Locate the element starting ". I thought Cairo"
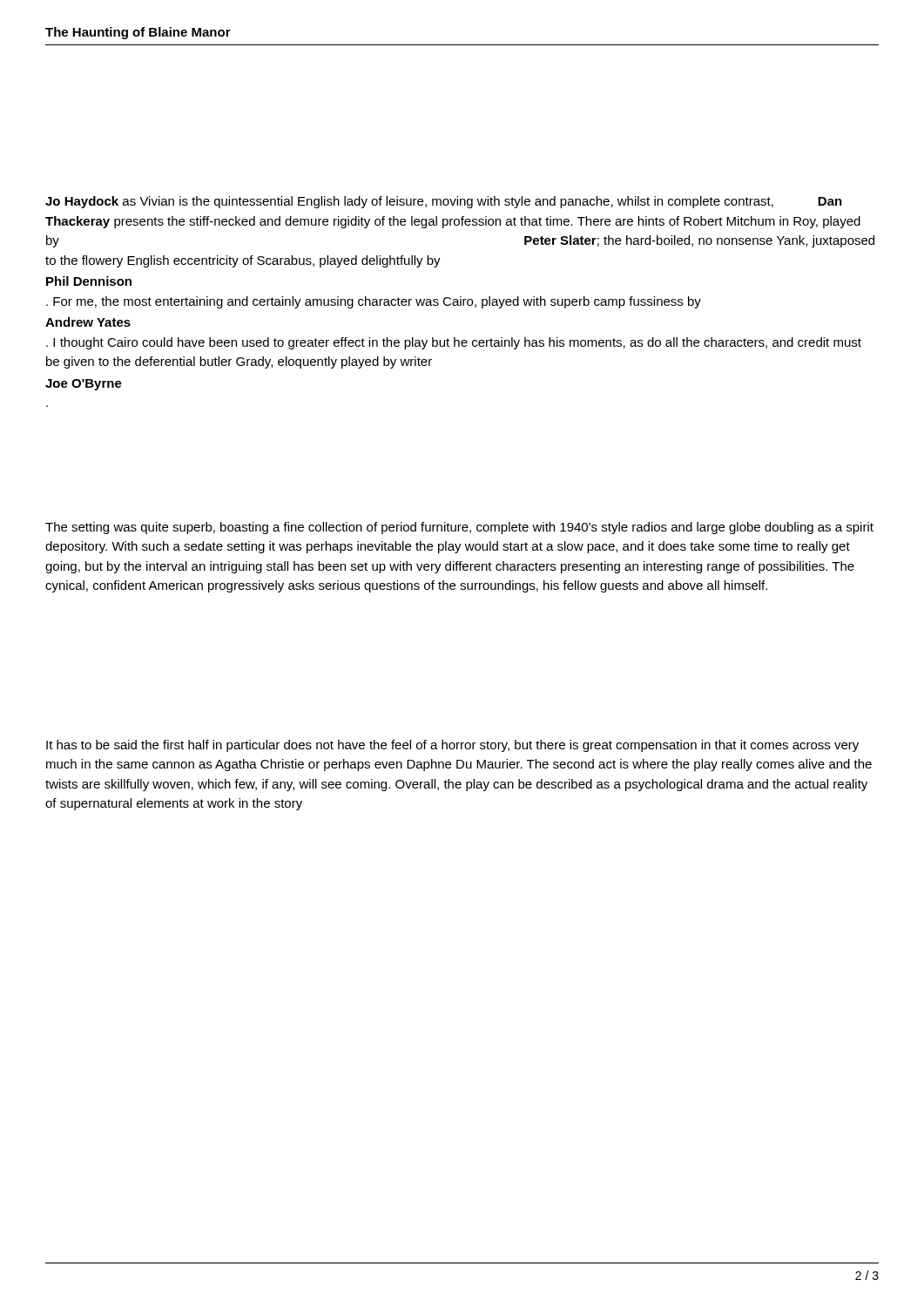924x1307 pixels. click(462, 352)
